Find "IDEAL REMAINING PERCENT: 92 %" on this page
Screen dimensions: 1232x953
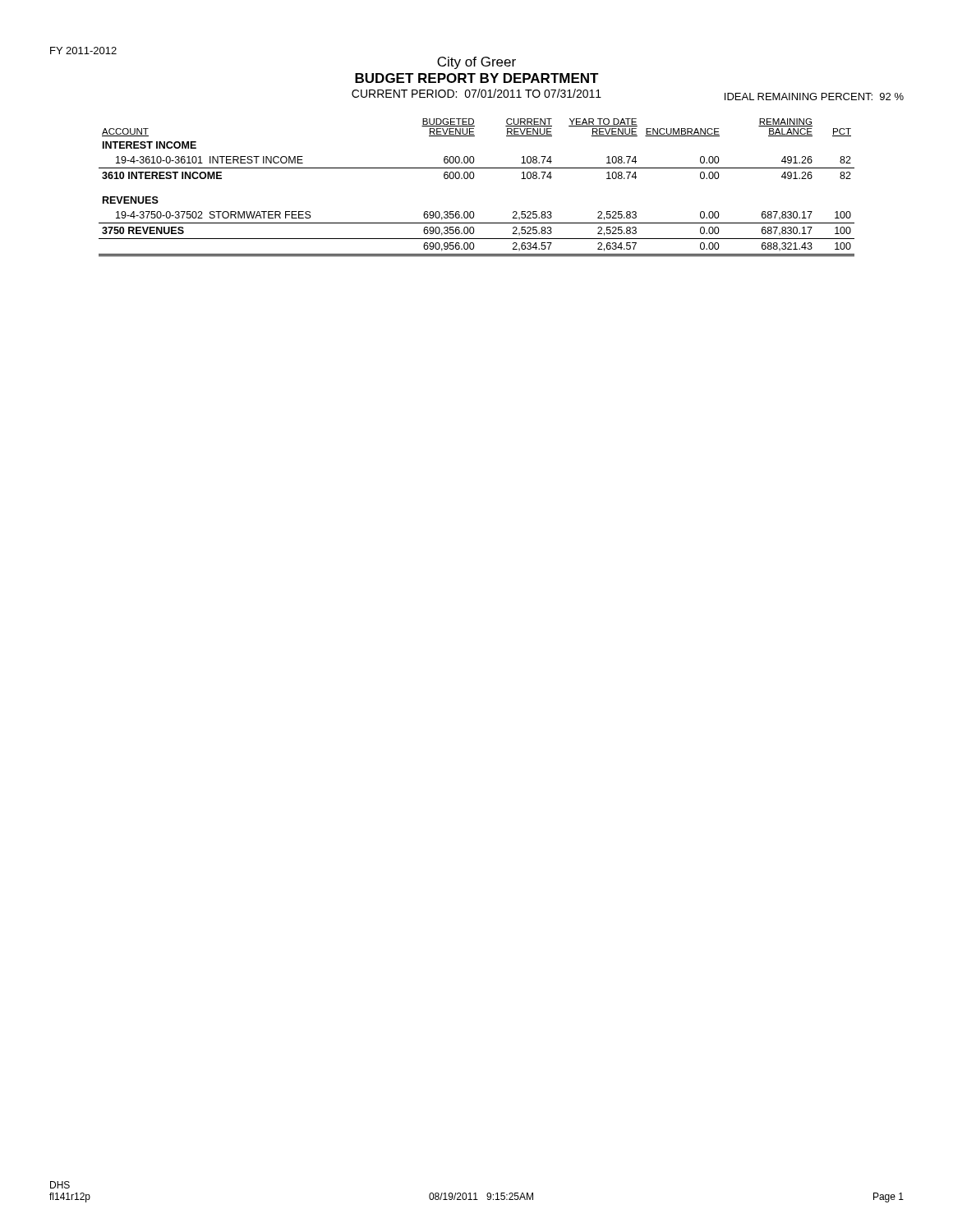814,96
